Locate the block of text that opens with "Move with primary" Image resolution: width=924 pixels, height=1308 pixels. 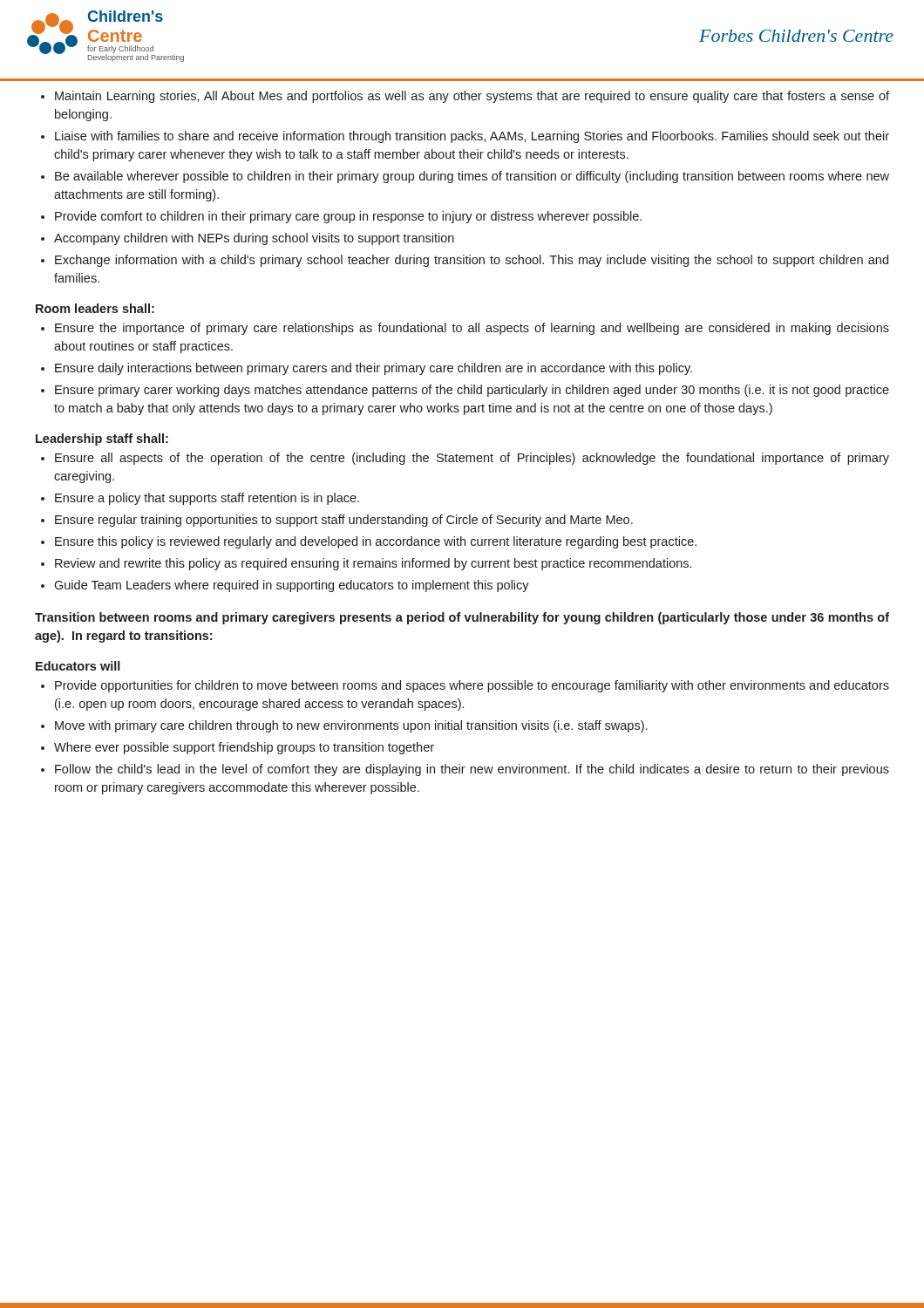click(x=351, y=726)
